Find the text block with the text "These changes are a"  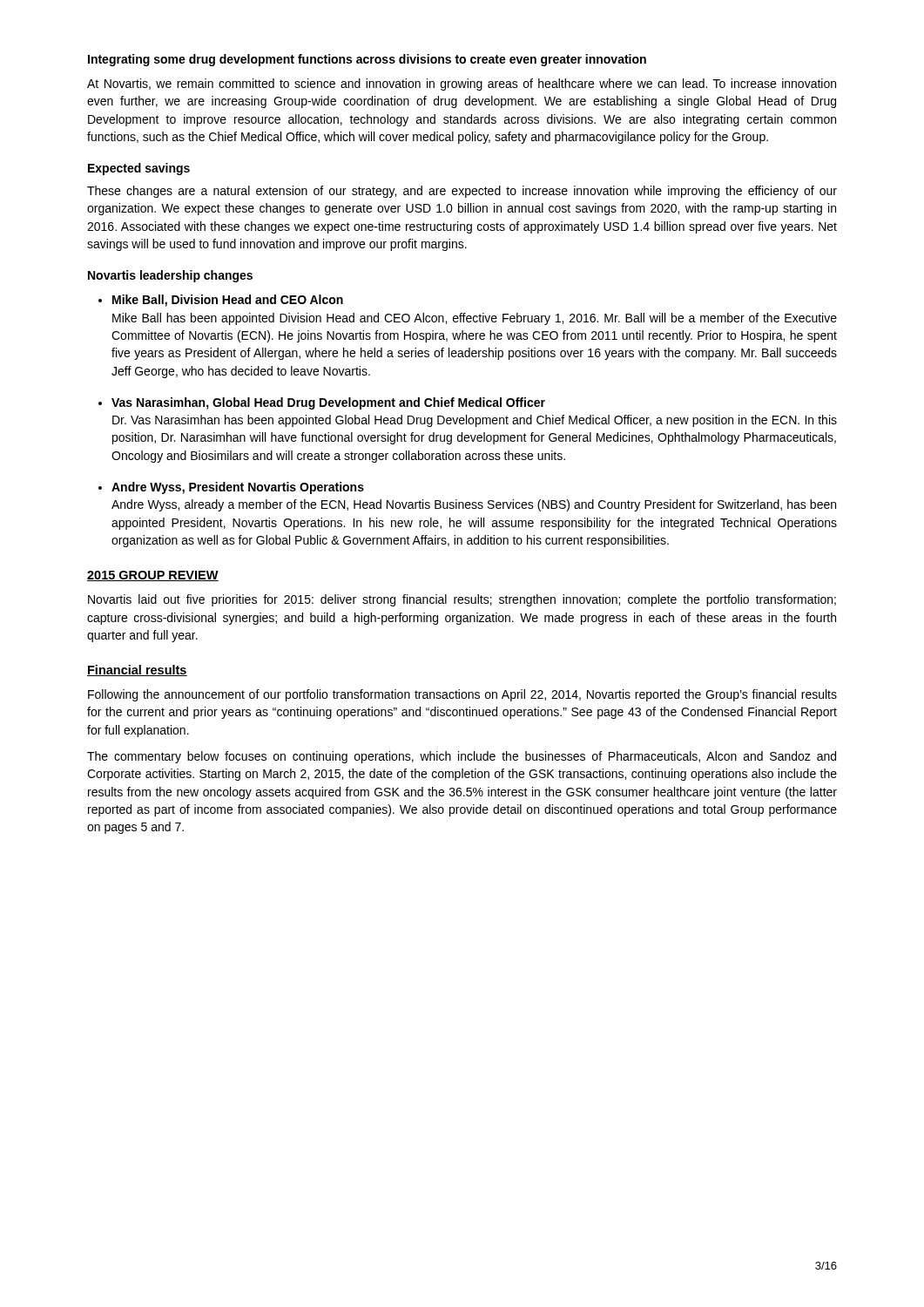[462, 218]
